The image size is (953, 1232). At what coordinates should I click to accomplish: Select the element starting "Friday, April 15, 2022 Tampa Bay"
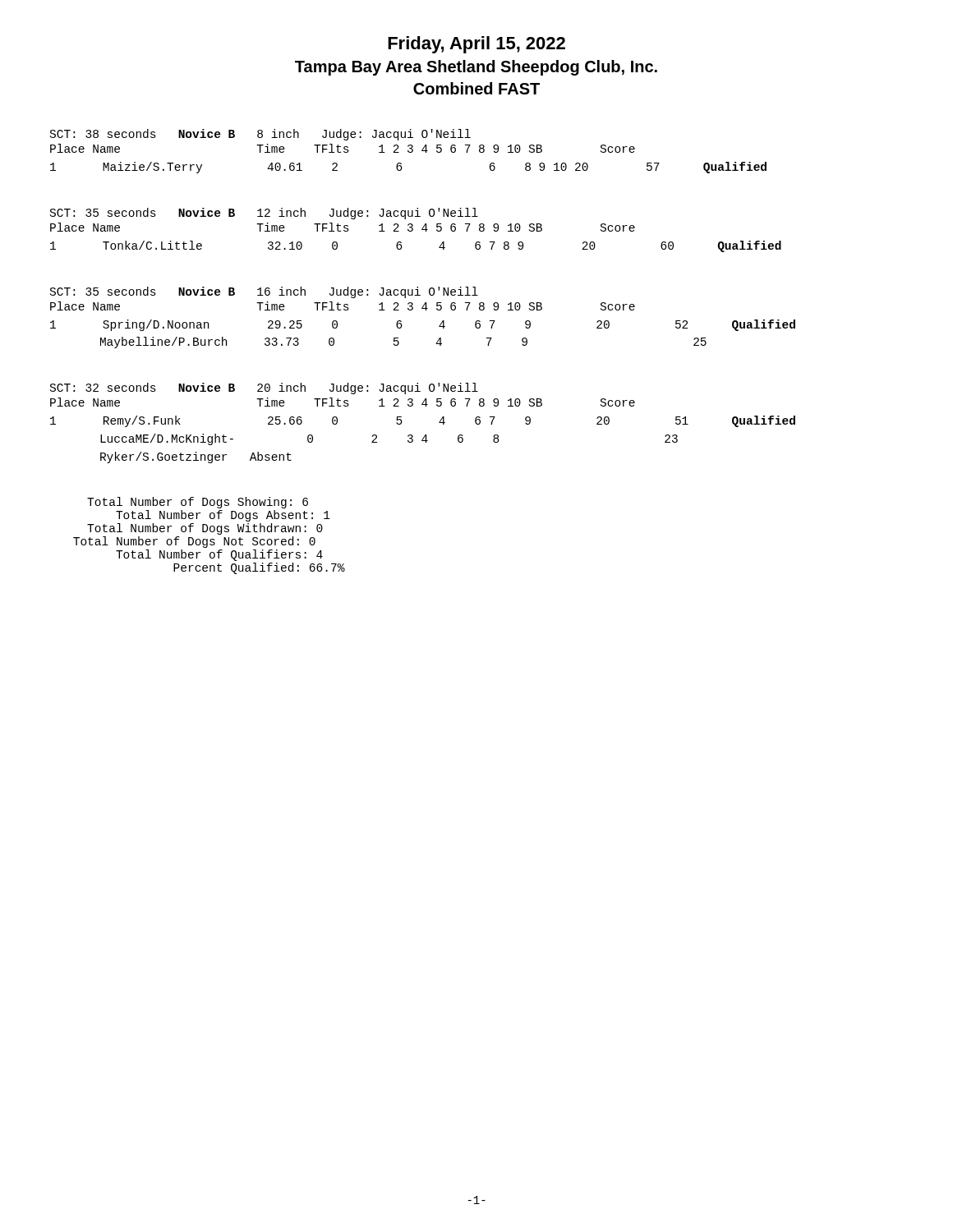(x=476, y=66)
